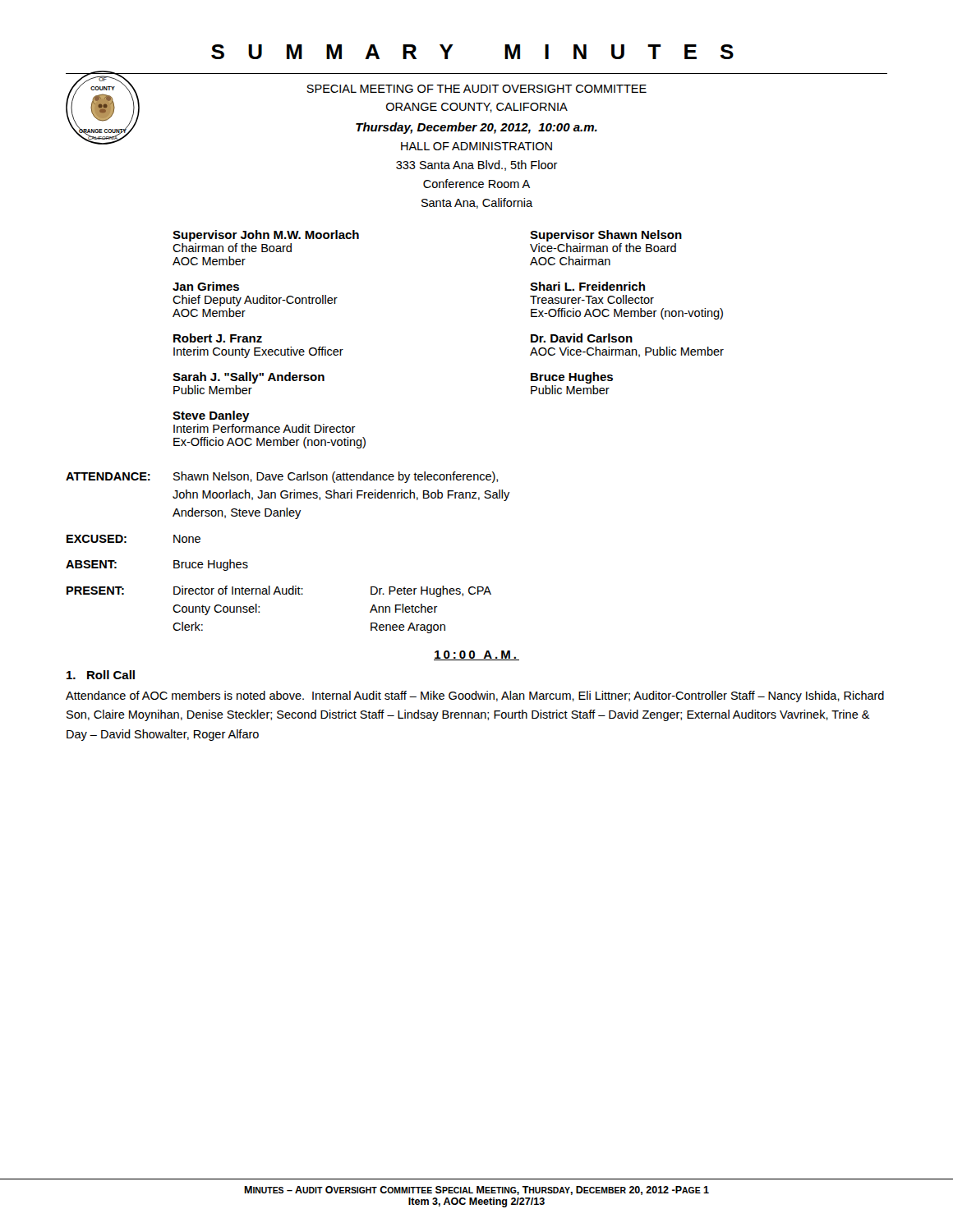Viewport: 953px width, 1232px height.
Task: Point to the block beginning "Steve Danley Interim Performance"
Action: click(x=351, y=429)
